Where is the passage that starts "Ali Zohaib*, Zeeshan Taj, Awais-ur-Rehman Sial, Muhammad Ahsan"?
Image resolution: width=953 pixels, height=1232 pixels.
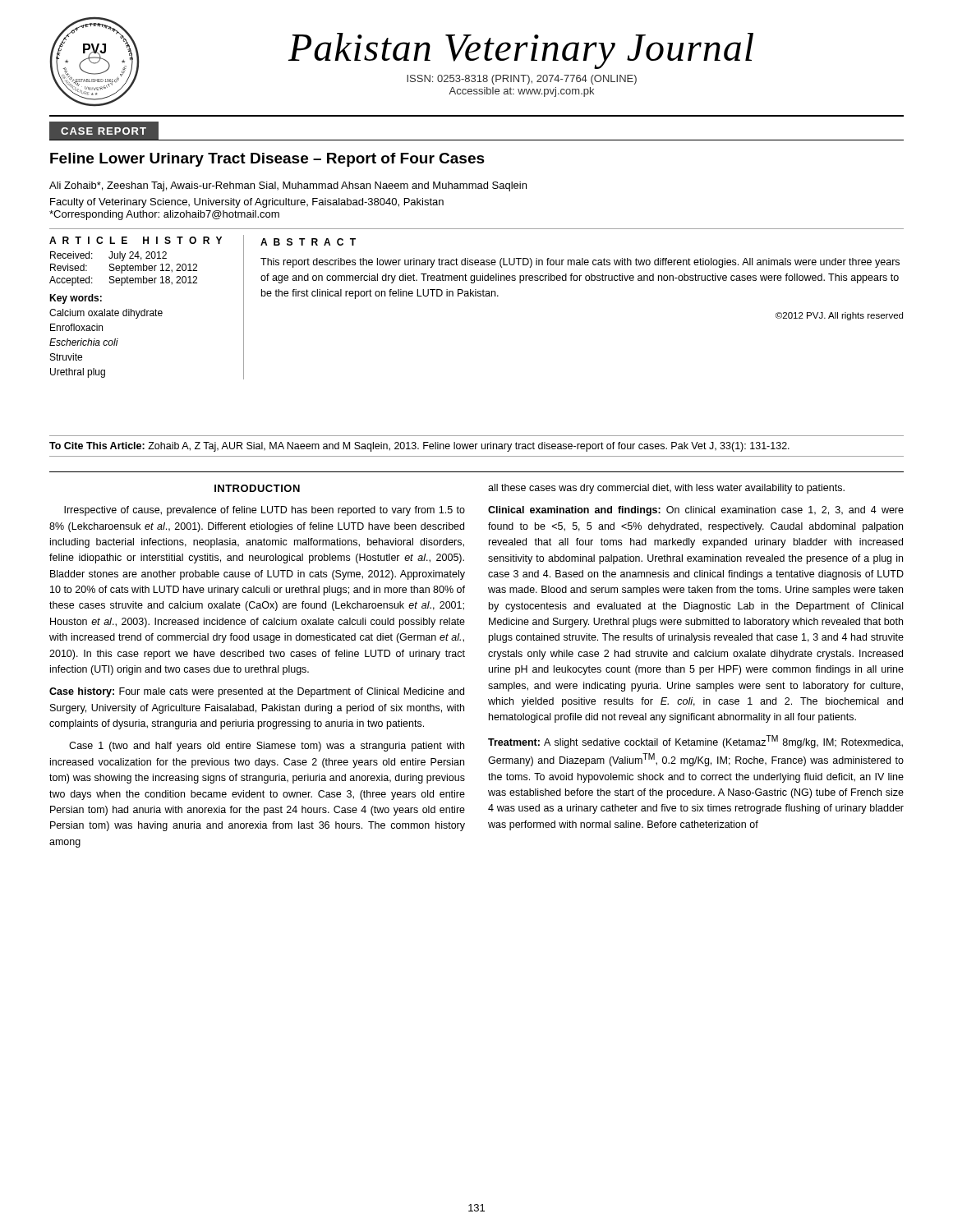pos(288,185)
